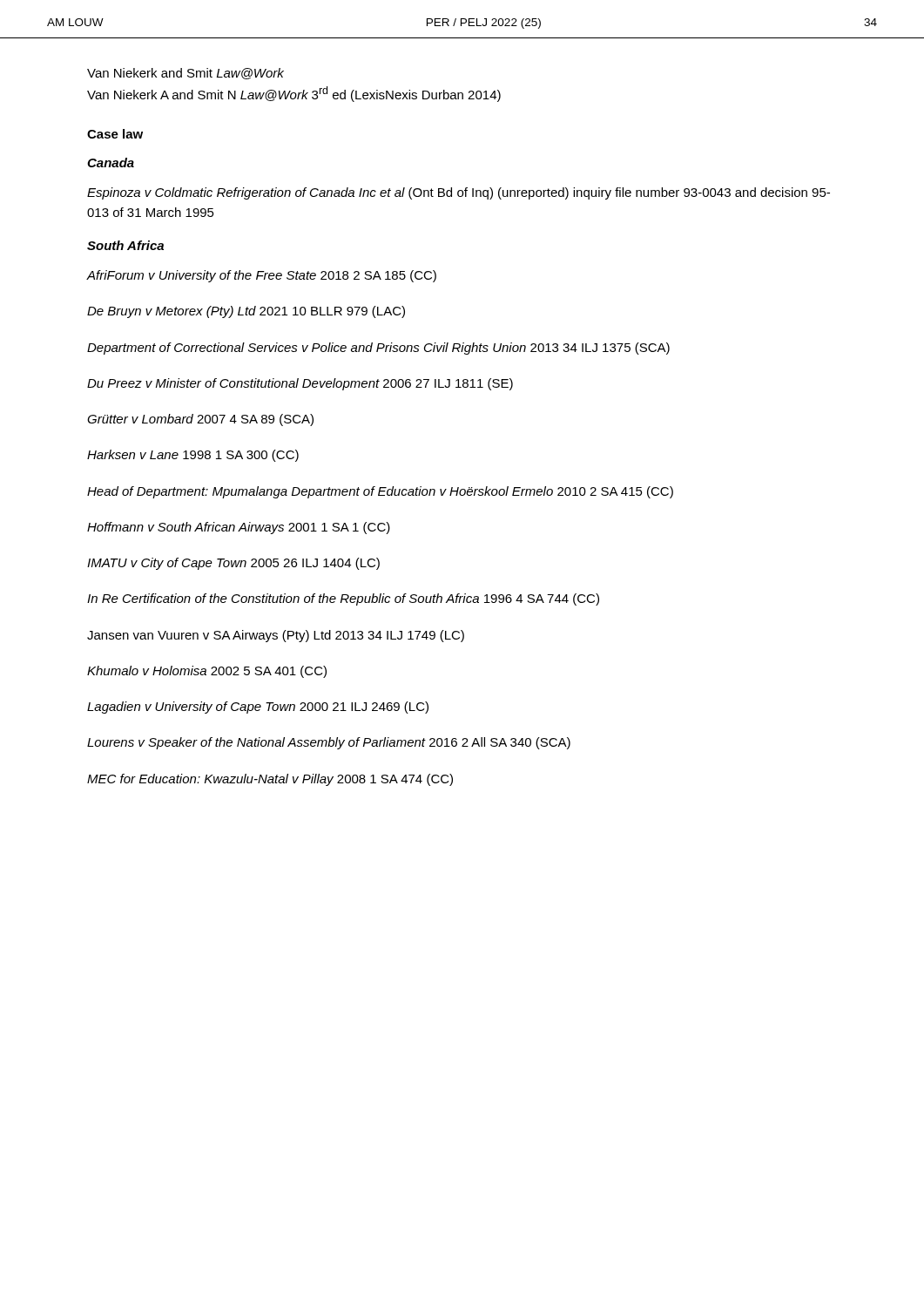Select the text block containing "Grütter v Lombard 2007 4 SA 89"
924x1307 pixels.
tap(201, 419)
